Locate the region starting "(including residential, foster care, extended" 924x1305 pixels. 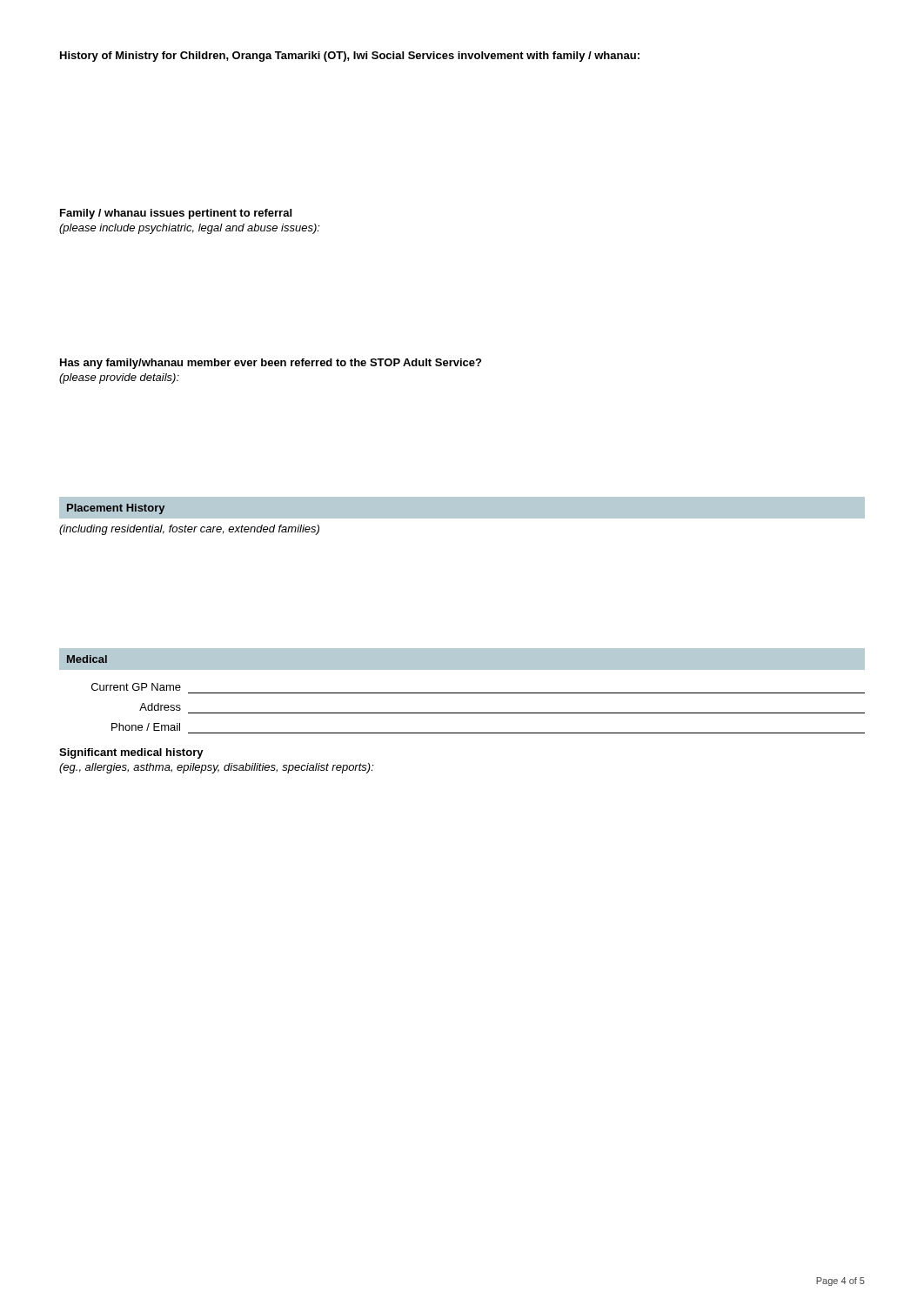[190, 529]
